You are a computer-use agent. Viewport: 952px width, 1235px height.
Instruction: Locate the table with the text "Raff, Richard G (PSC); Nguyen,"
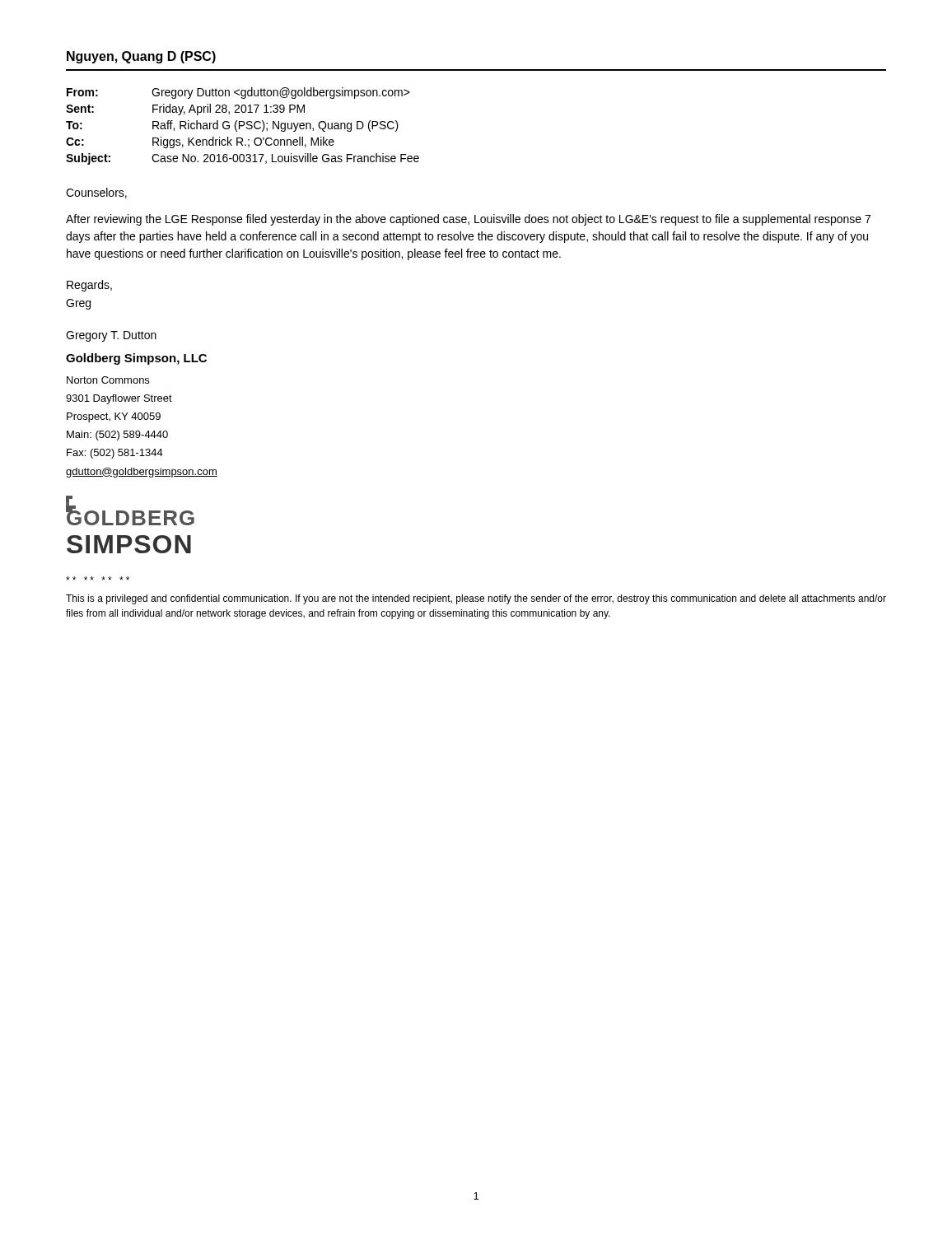click(x=476, y=125)
